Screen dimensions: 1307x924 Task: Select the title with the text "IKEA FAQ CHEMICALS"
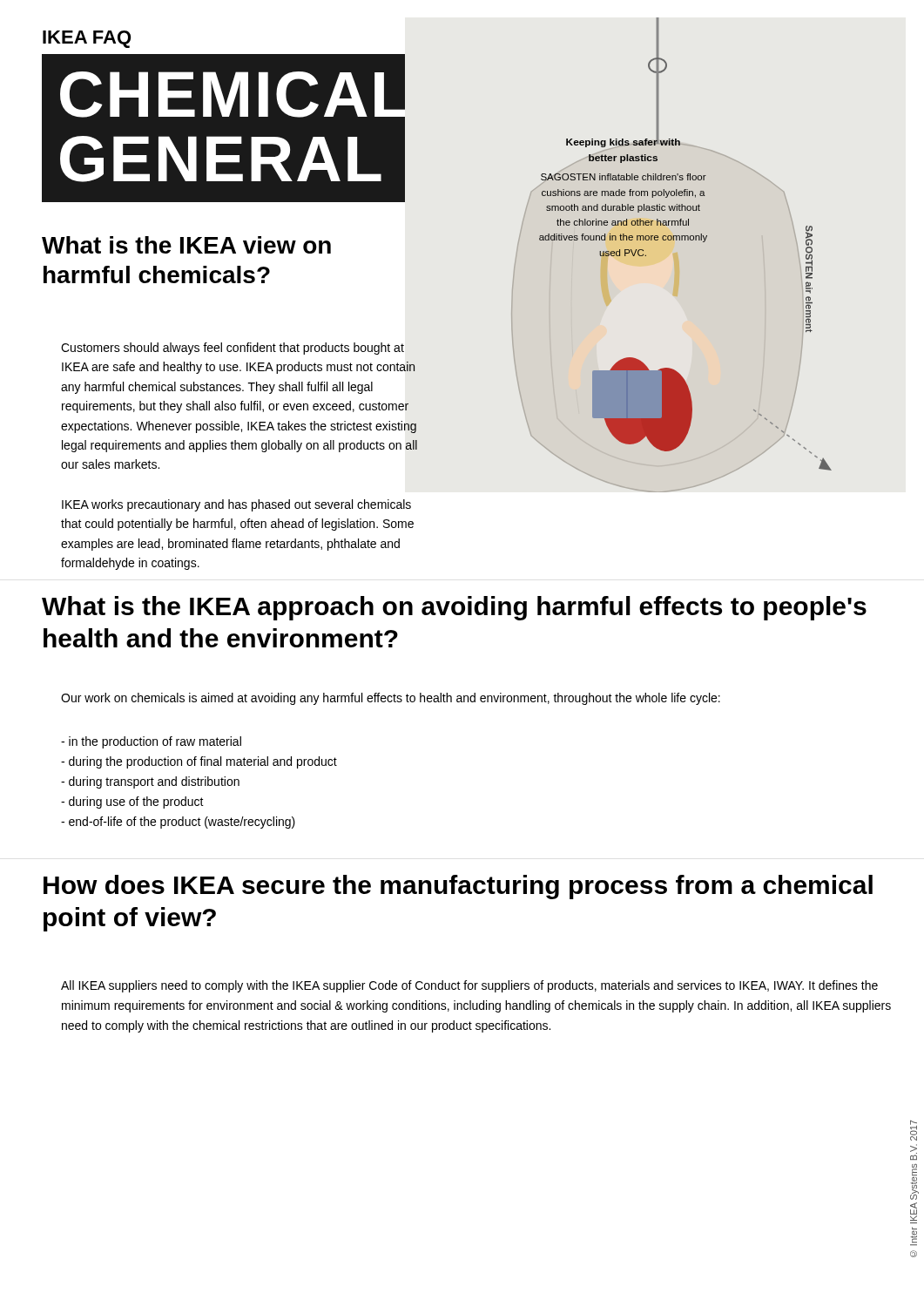pyautogui.click(x=229, y=114)
